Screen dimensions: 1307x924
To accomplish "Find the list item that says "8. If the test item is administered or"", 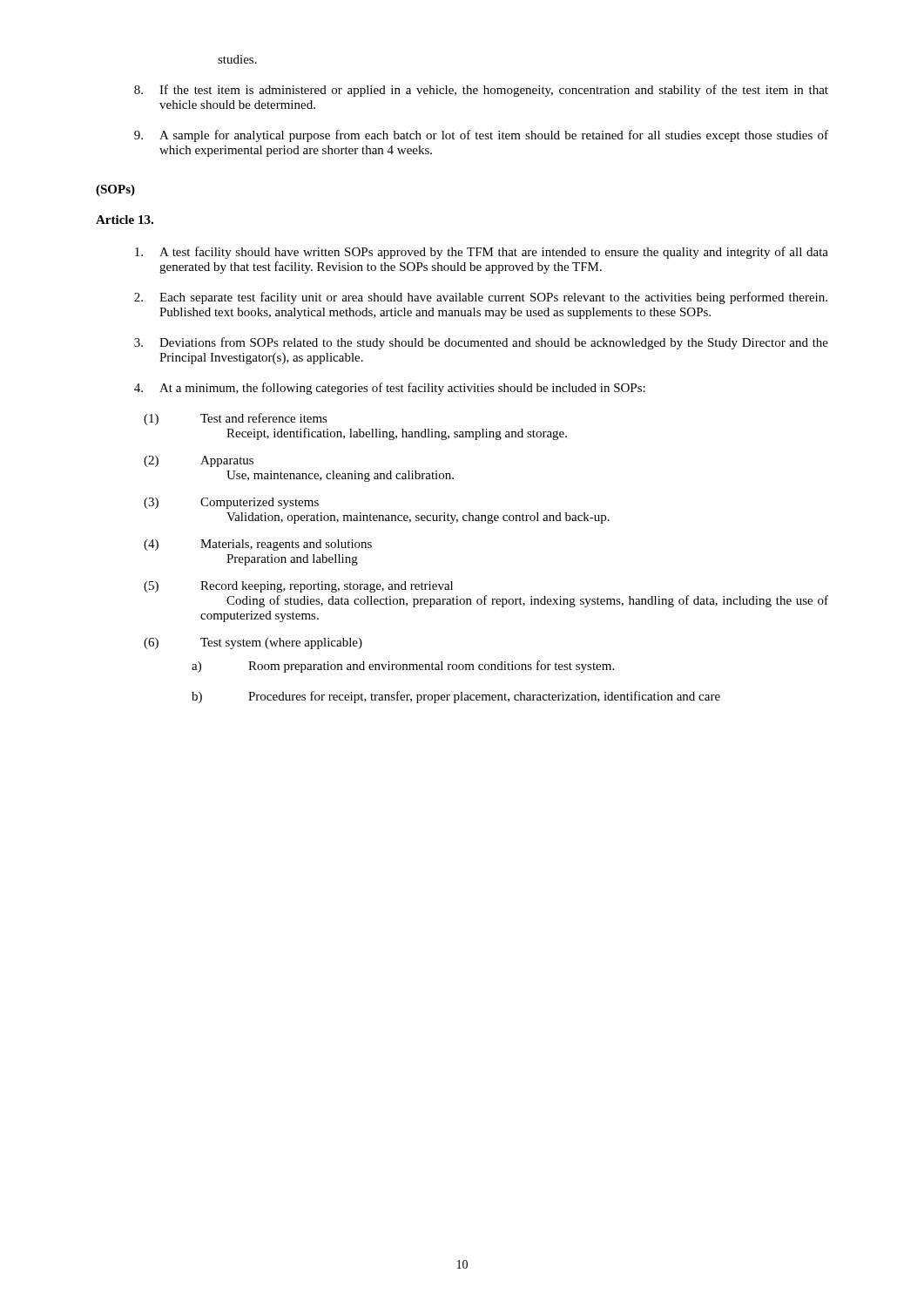I will click(x=462, y=98).
